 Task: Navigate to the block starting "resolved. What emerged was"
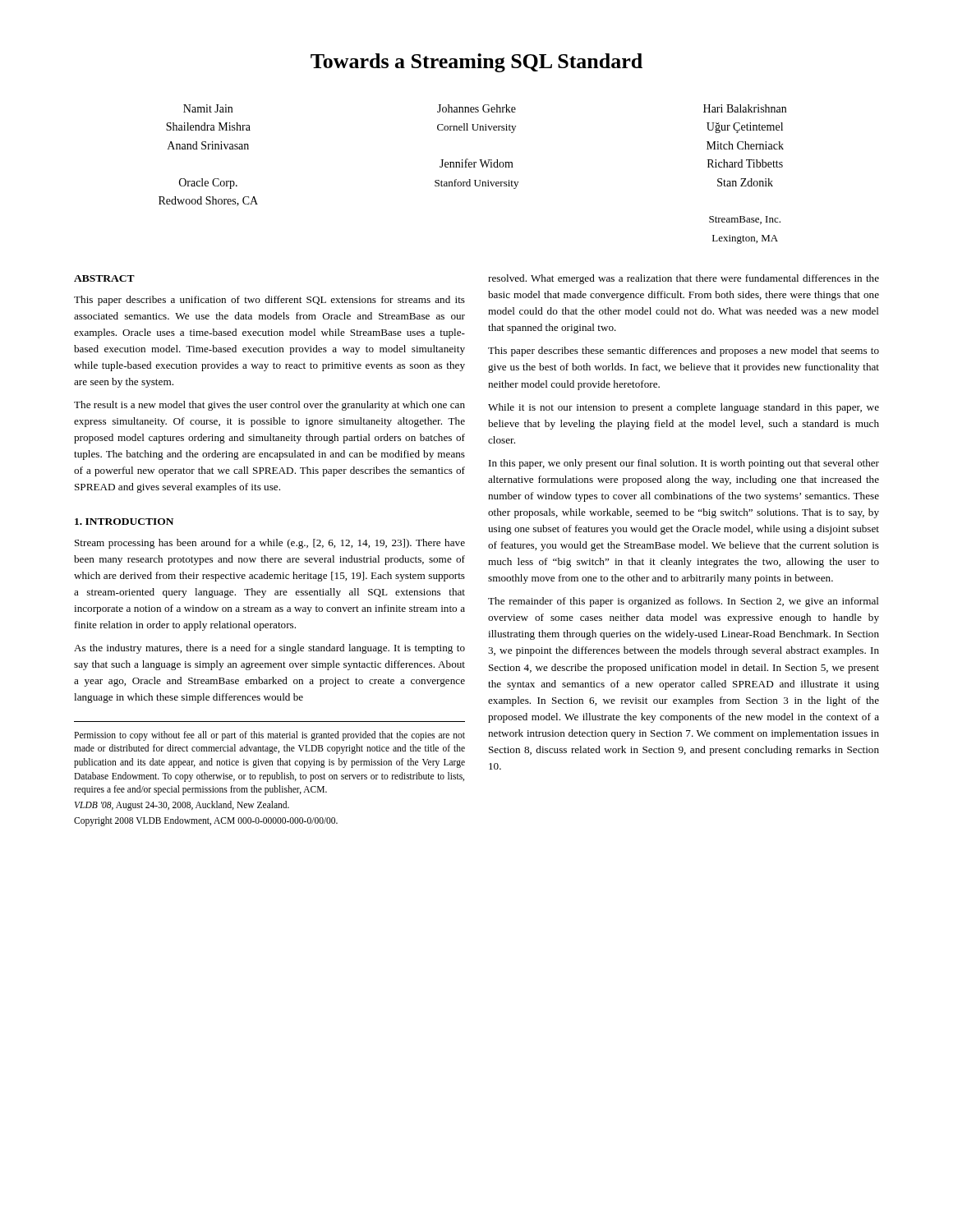pos(684,303)
